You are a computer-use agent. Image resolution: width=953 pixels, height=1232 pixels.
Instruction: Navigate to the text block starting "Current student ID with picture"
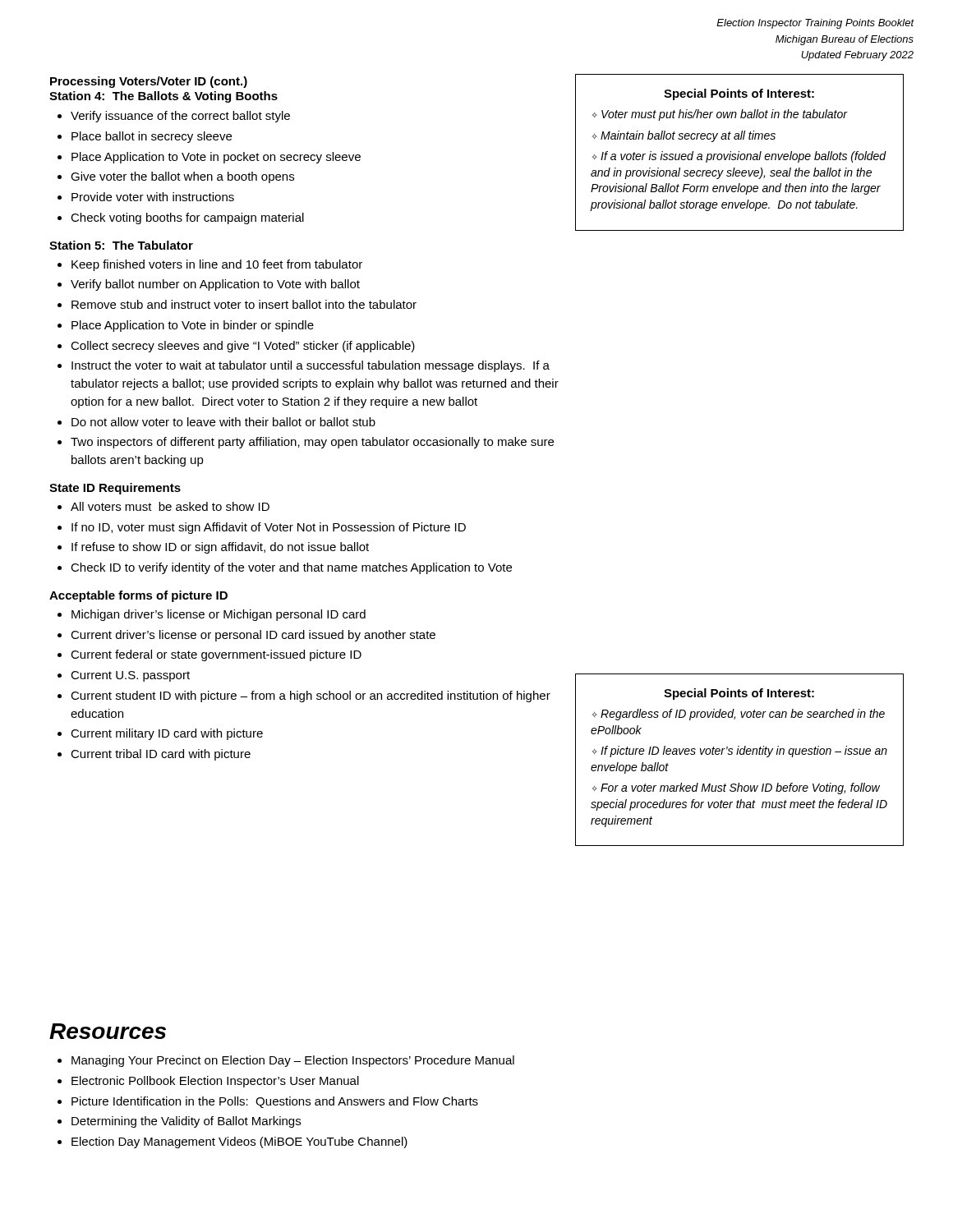(x=310, y=704)
